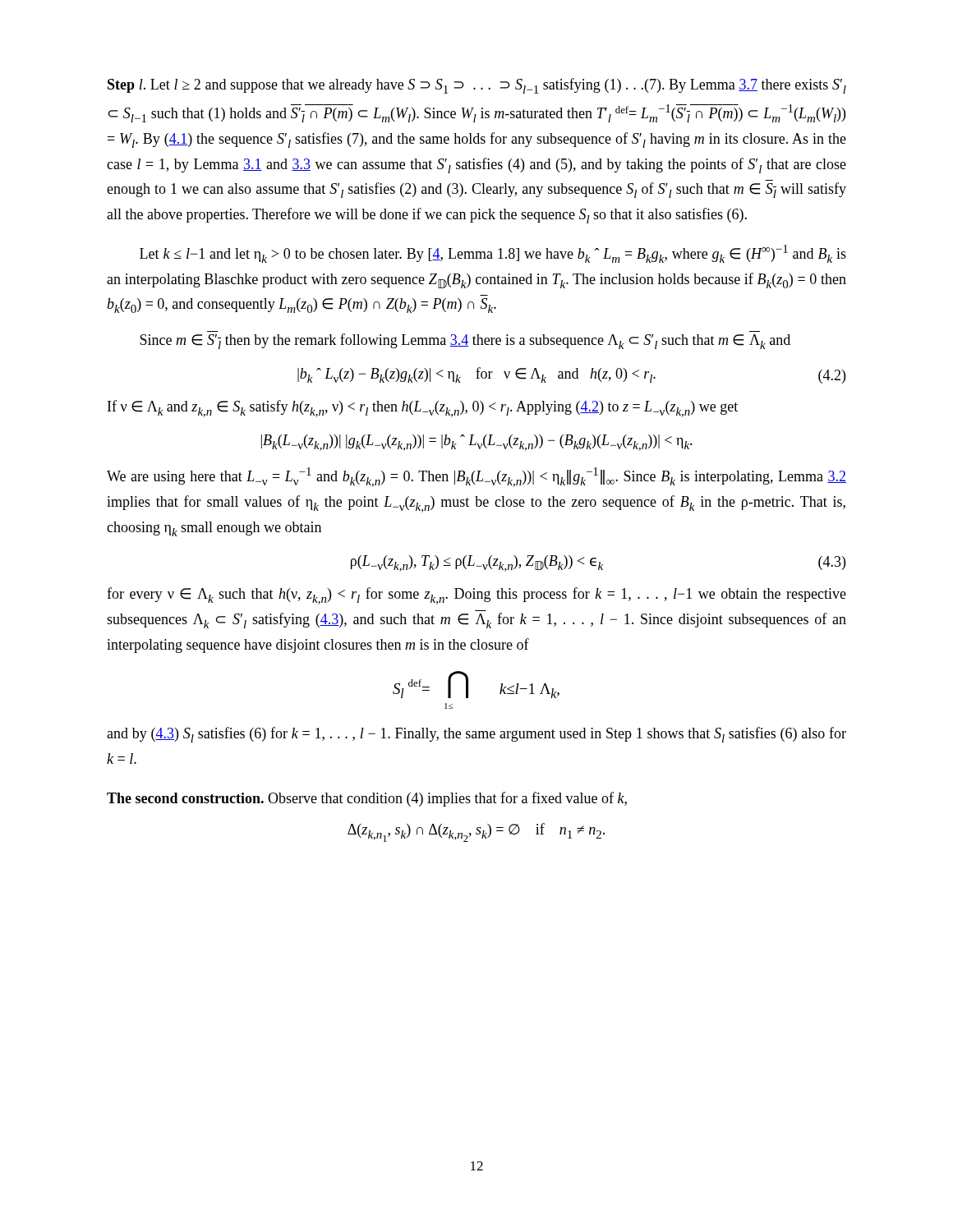Screen dimensions: 1232x953
Task: Select the block starting "We are using here that L−ν"
Action: [476, 502]
